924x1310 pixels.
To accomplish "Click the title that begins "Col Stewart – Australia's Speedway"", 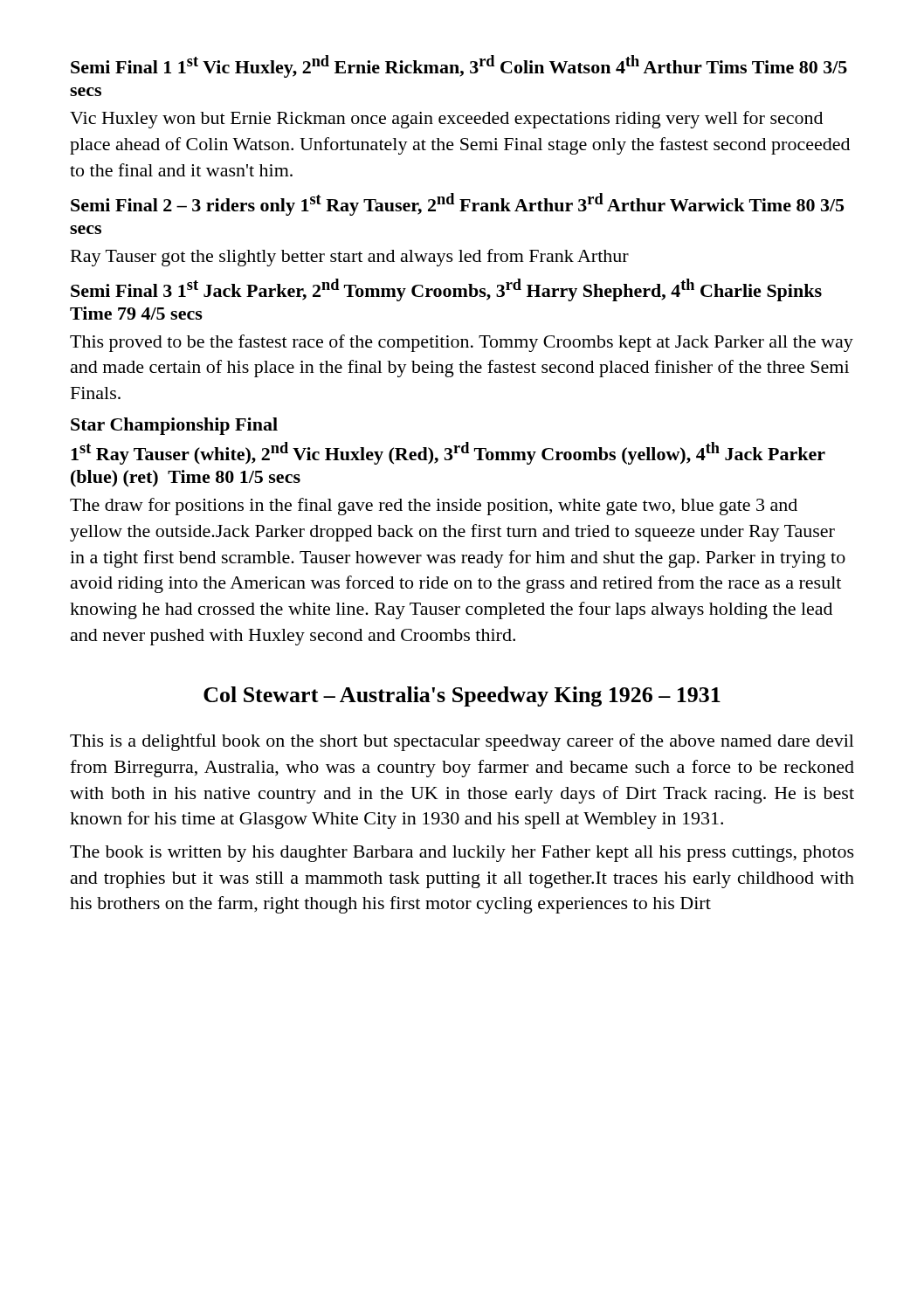I will click(x=462, y=695).
